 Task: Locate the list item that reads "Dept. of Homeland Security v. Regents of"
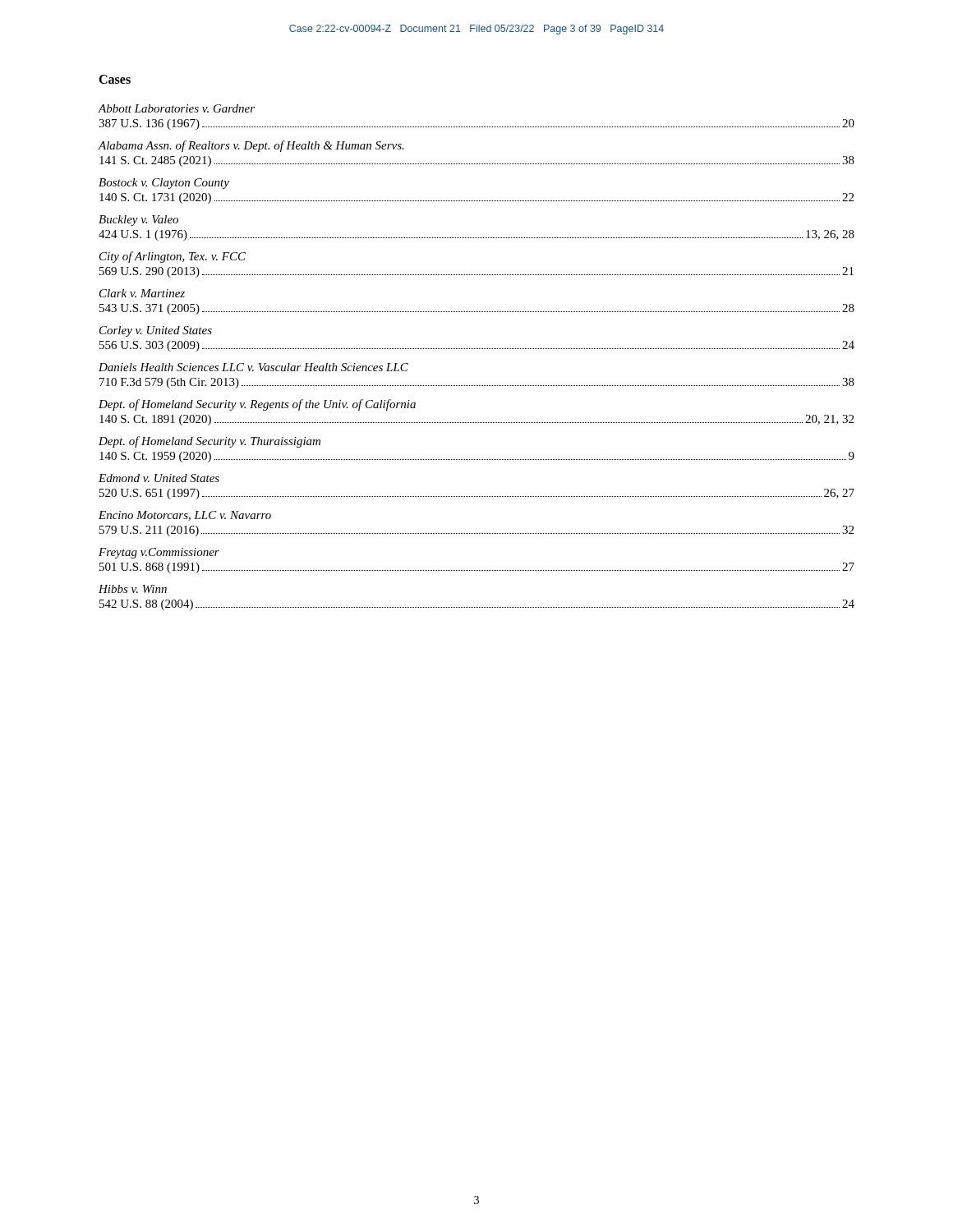tap(476, 412)
